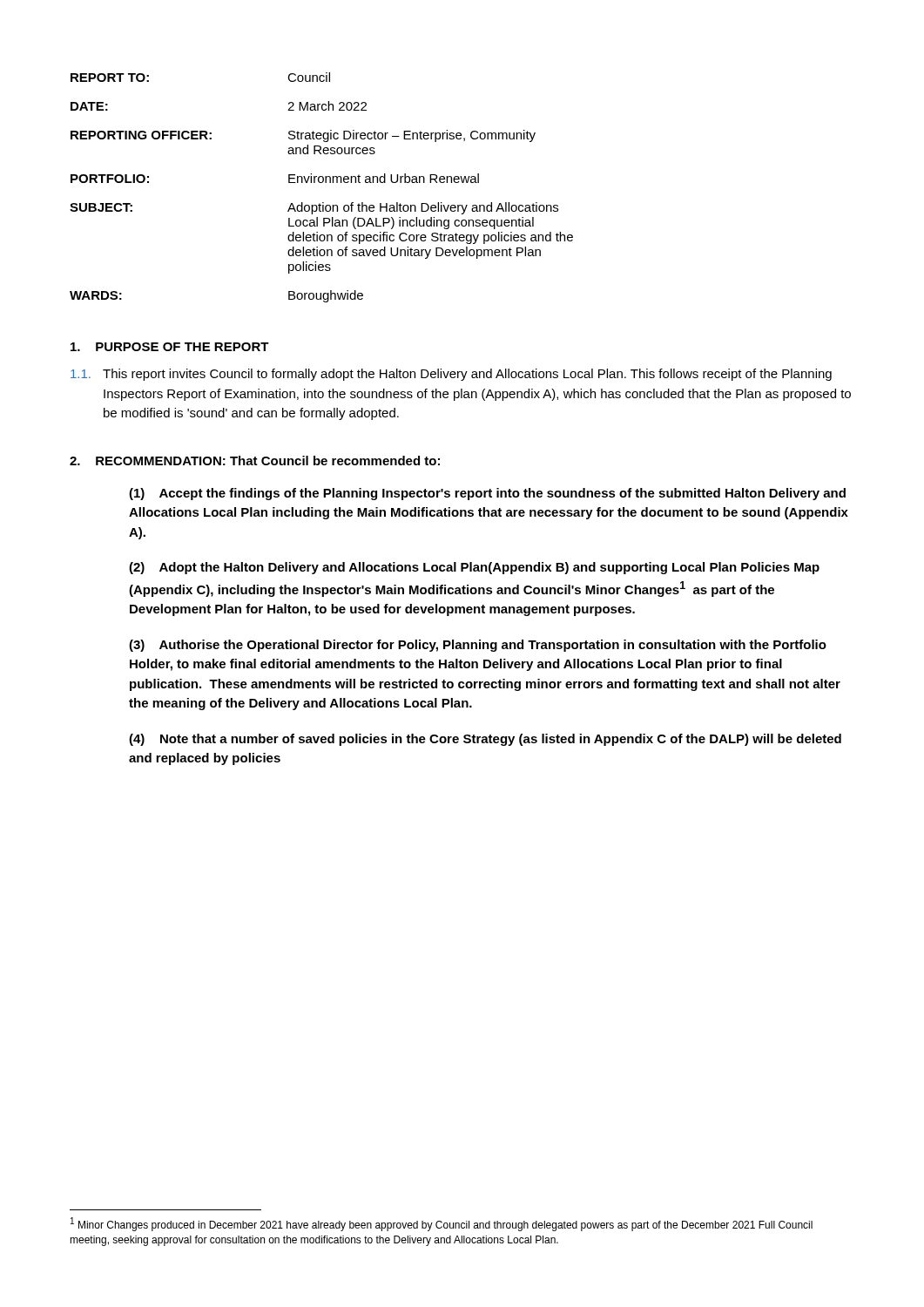
Task: Navigate to the element starting "1 Minor Changes produced in December"
Action: [444, 1229]
